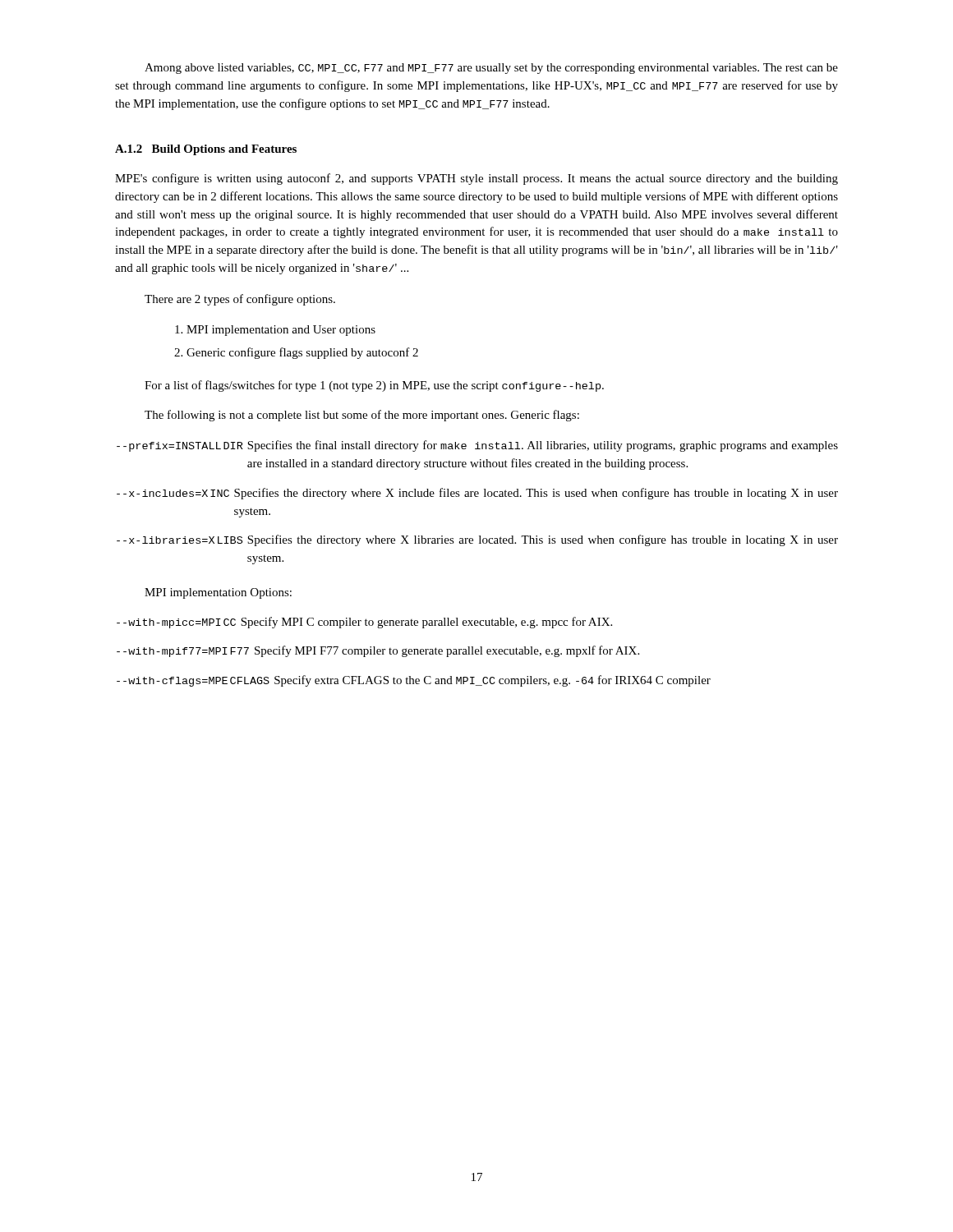Locate the block of text that opens with "--with-mpicc=MPI CC Specify MPI C compiler"
The image size is (953, 1232).
[x=476, y=622]
